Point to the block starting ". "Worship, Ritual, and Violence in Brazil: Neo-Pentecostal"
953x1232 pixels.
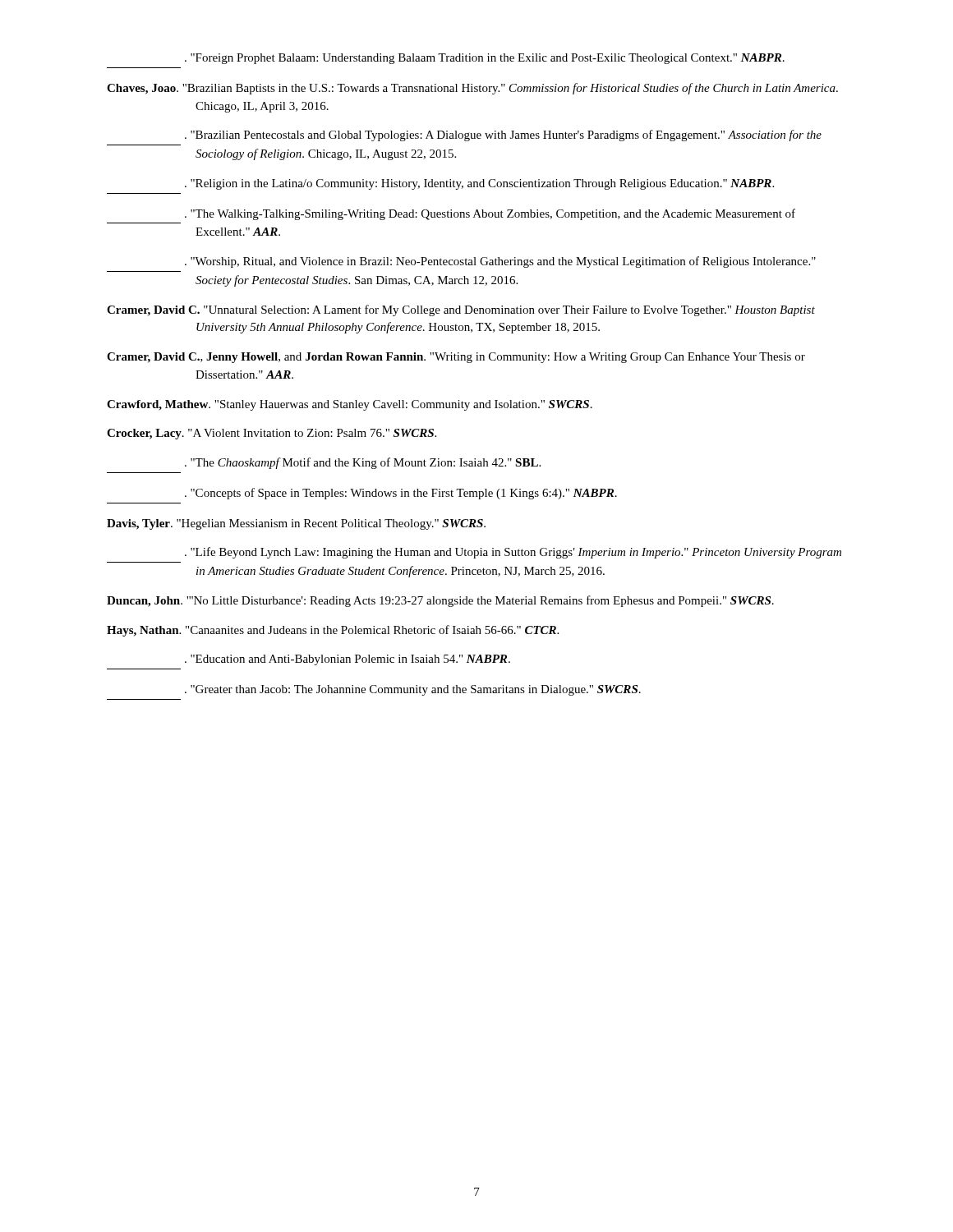pyautogui.click(x=461, y=270)
